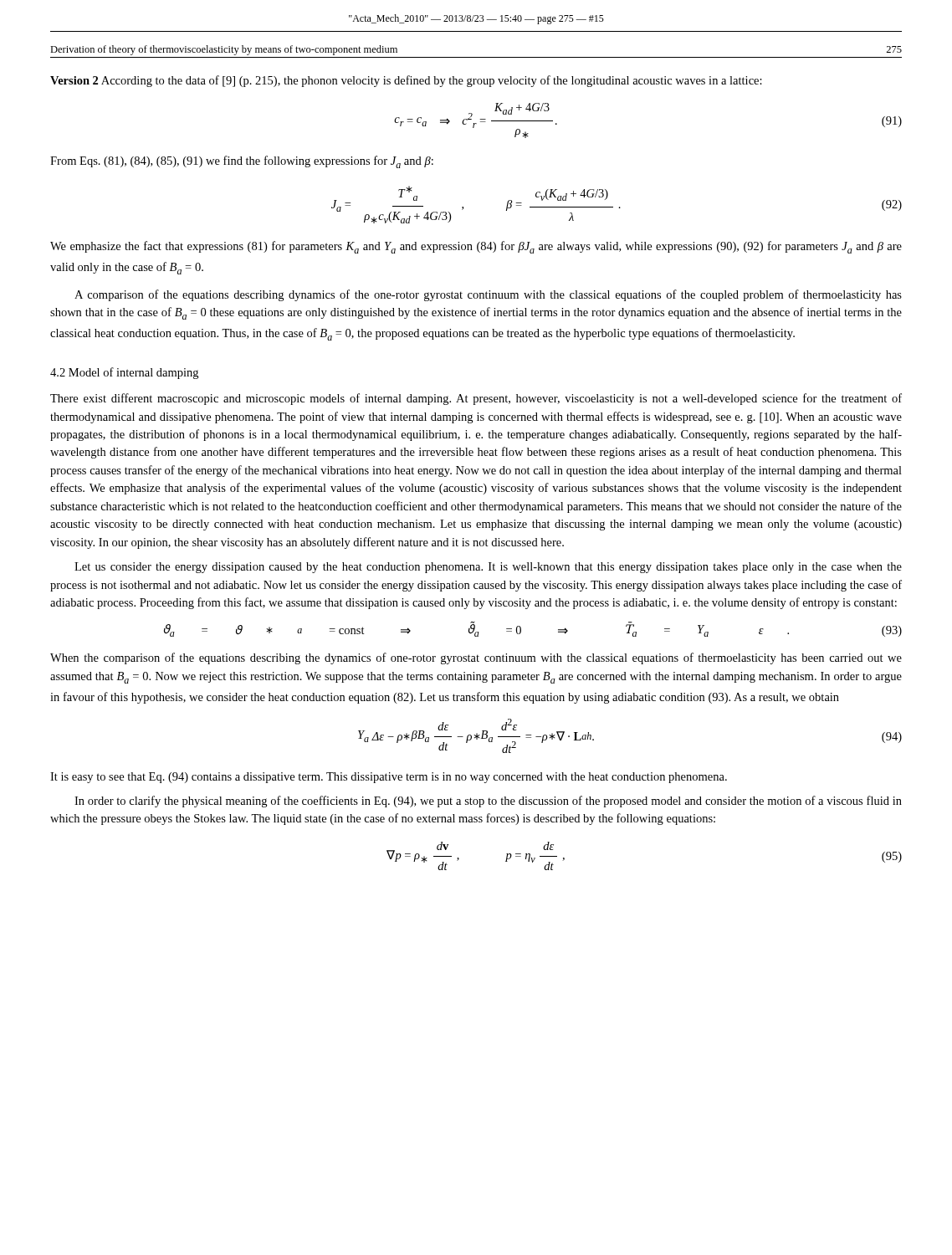The width and height of the screenshot is (952, 1255).
Task: Navigate to the text starting "∇p = ρ∗"
Action: click(442, 856)
